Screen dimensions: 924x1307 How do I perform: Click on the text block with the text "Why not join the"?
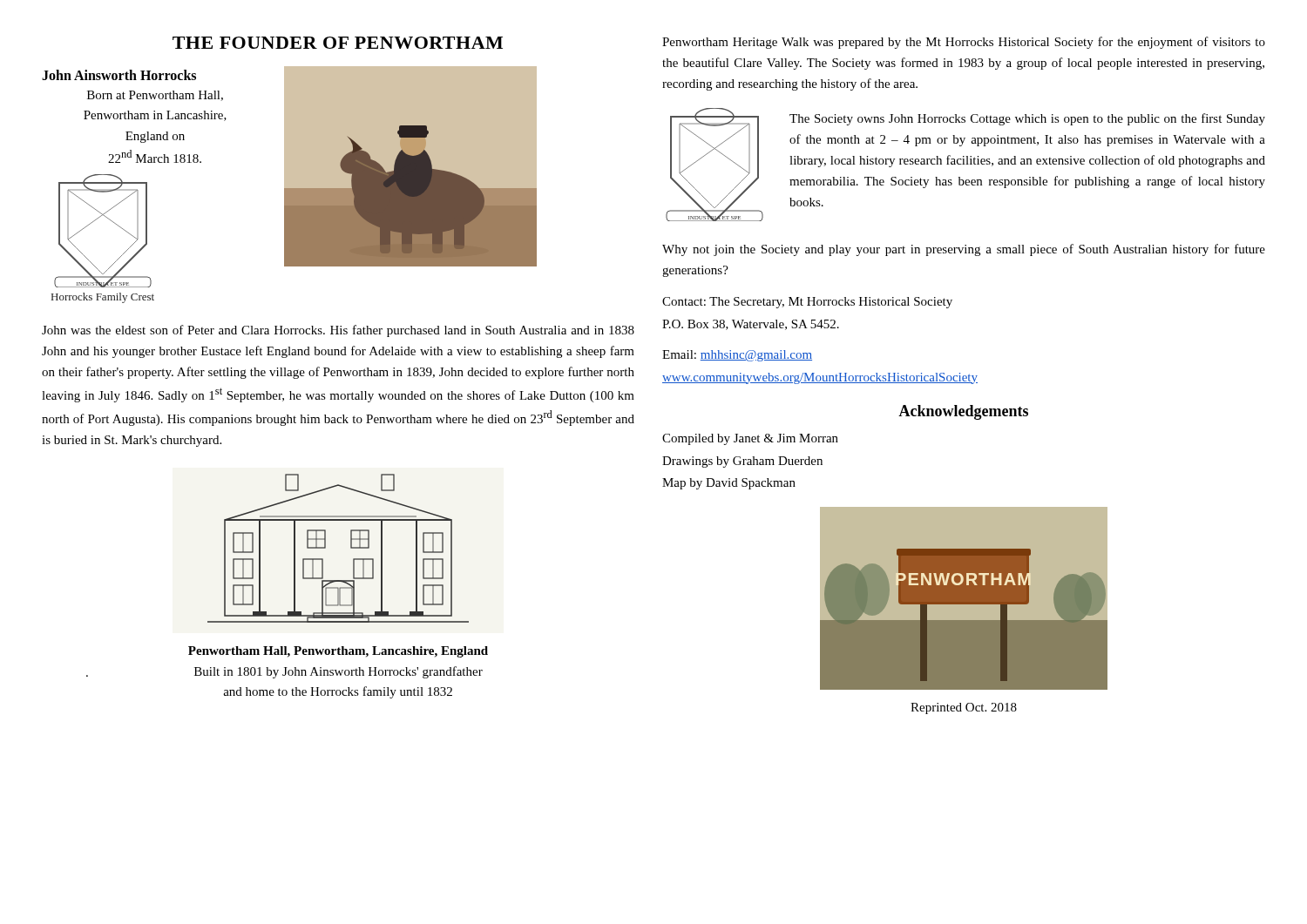(x=964, y=260)
